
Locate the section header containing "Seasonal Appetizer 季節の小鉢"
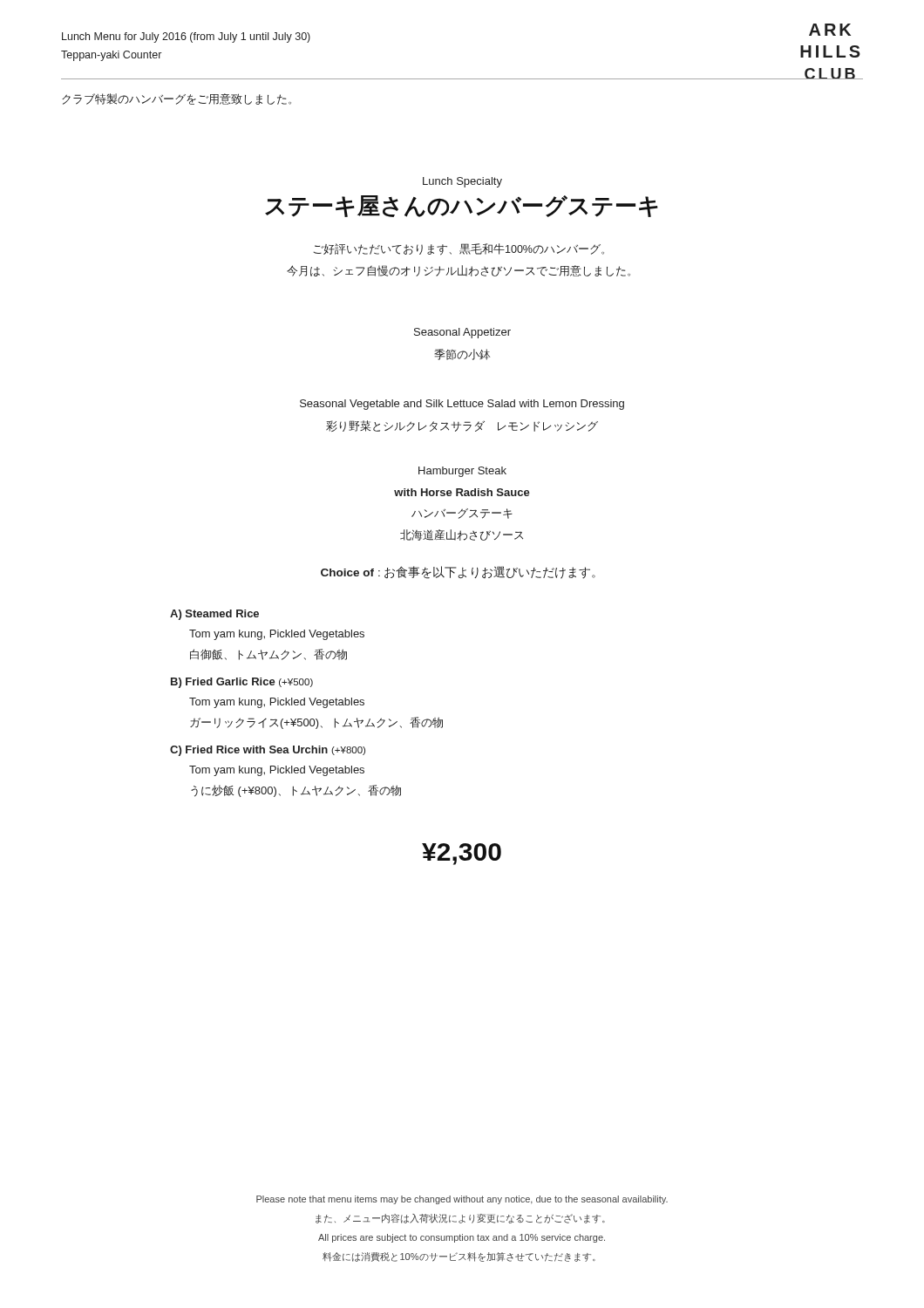(462, 343)
